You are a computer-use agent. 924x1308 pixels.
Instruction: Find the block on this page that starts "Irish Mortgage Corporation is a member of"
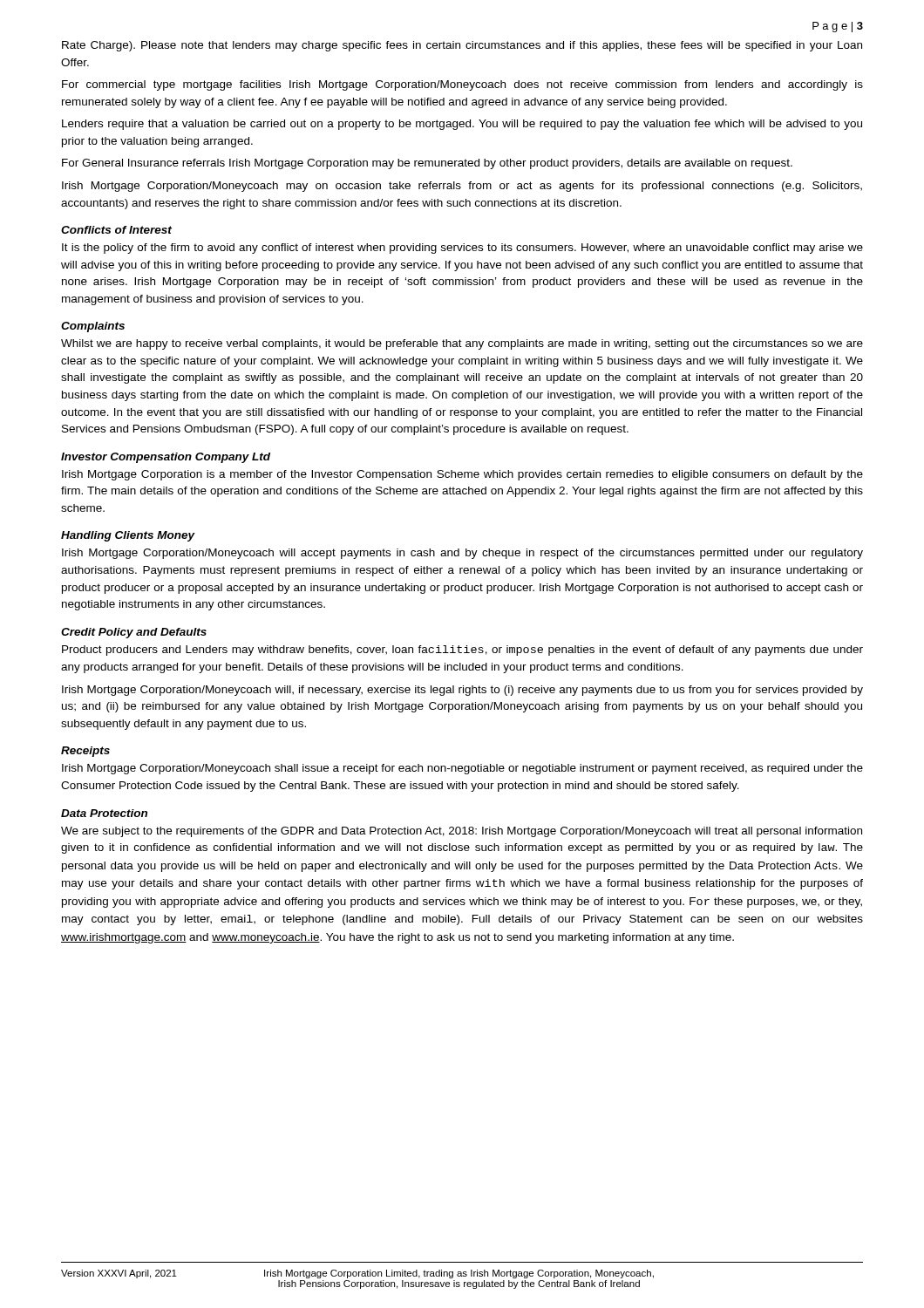click(x=462, y=491)
